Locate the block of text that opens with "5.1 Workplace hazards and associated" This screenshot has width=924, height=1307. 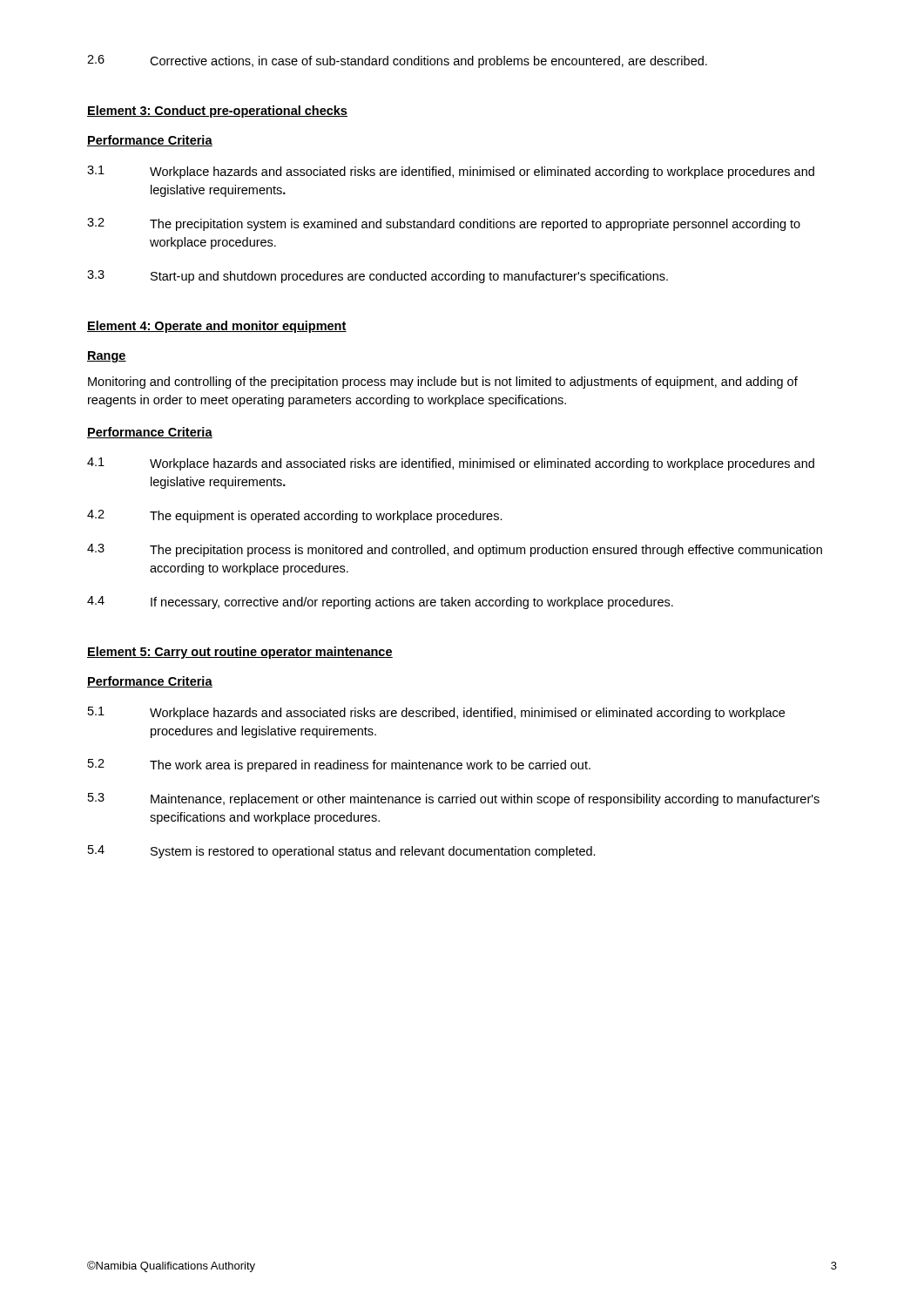[x=462, y=723]
